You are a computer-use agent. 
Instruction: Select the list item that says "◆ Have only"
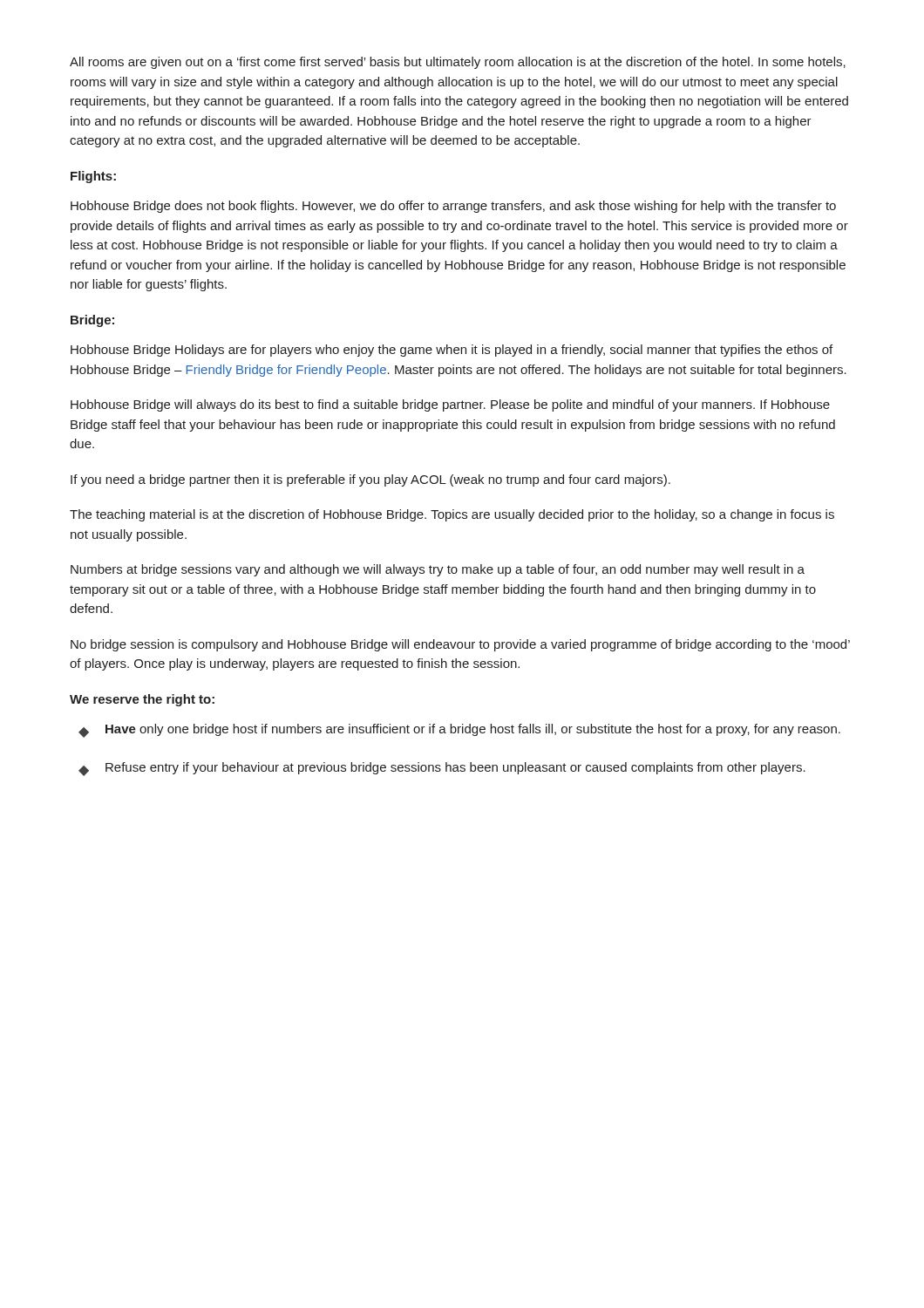pyautogui.click(x=466, y=731)
